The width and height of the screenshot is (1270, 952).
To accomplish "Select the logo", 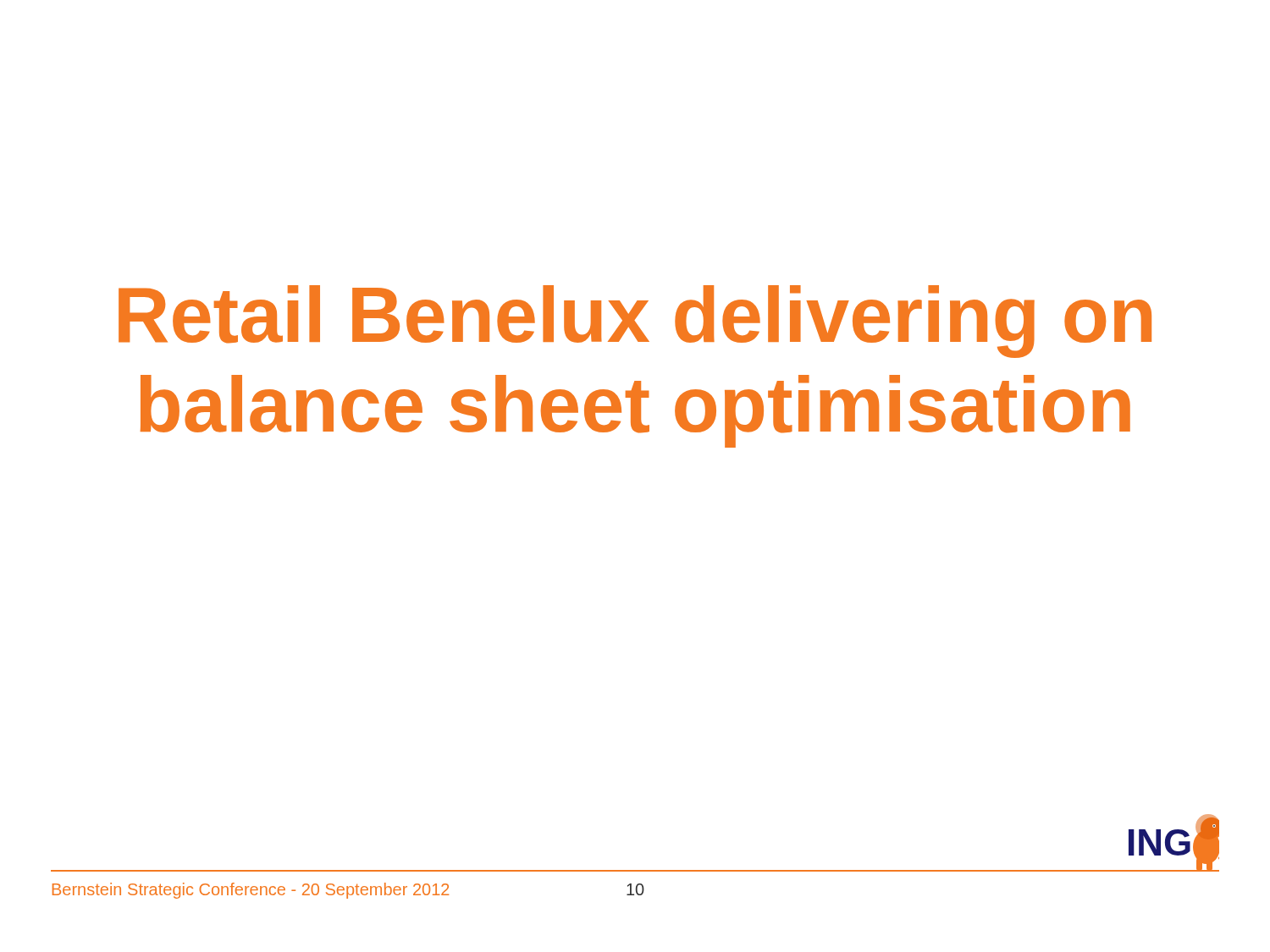I will click(1173, 844).
